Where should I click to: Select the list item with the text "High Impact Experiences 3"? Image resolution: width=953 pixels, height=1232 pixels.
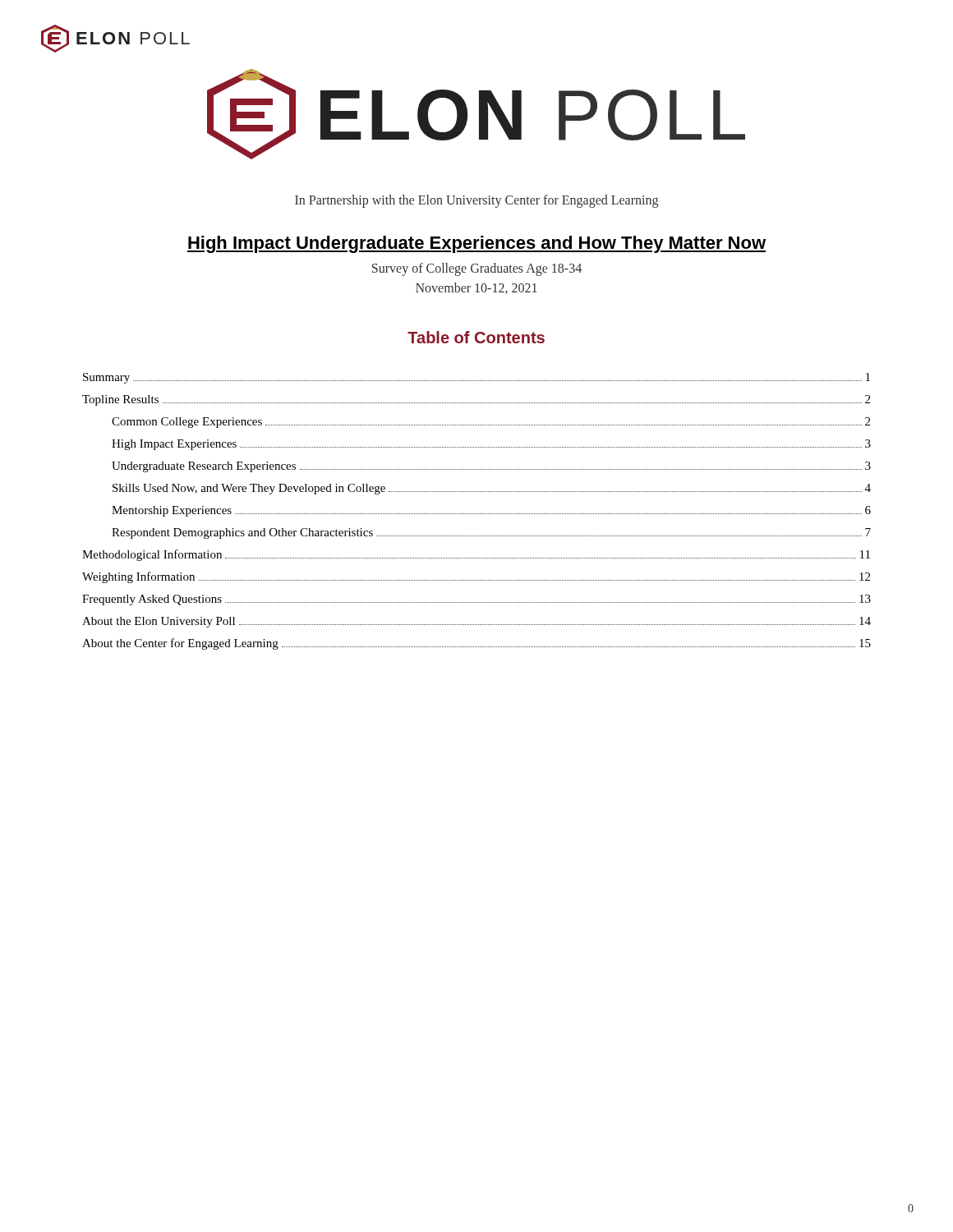491,444
